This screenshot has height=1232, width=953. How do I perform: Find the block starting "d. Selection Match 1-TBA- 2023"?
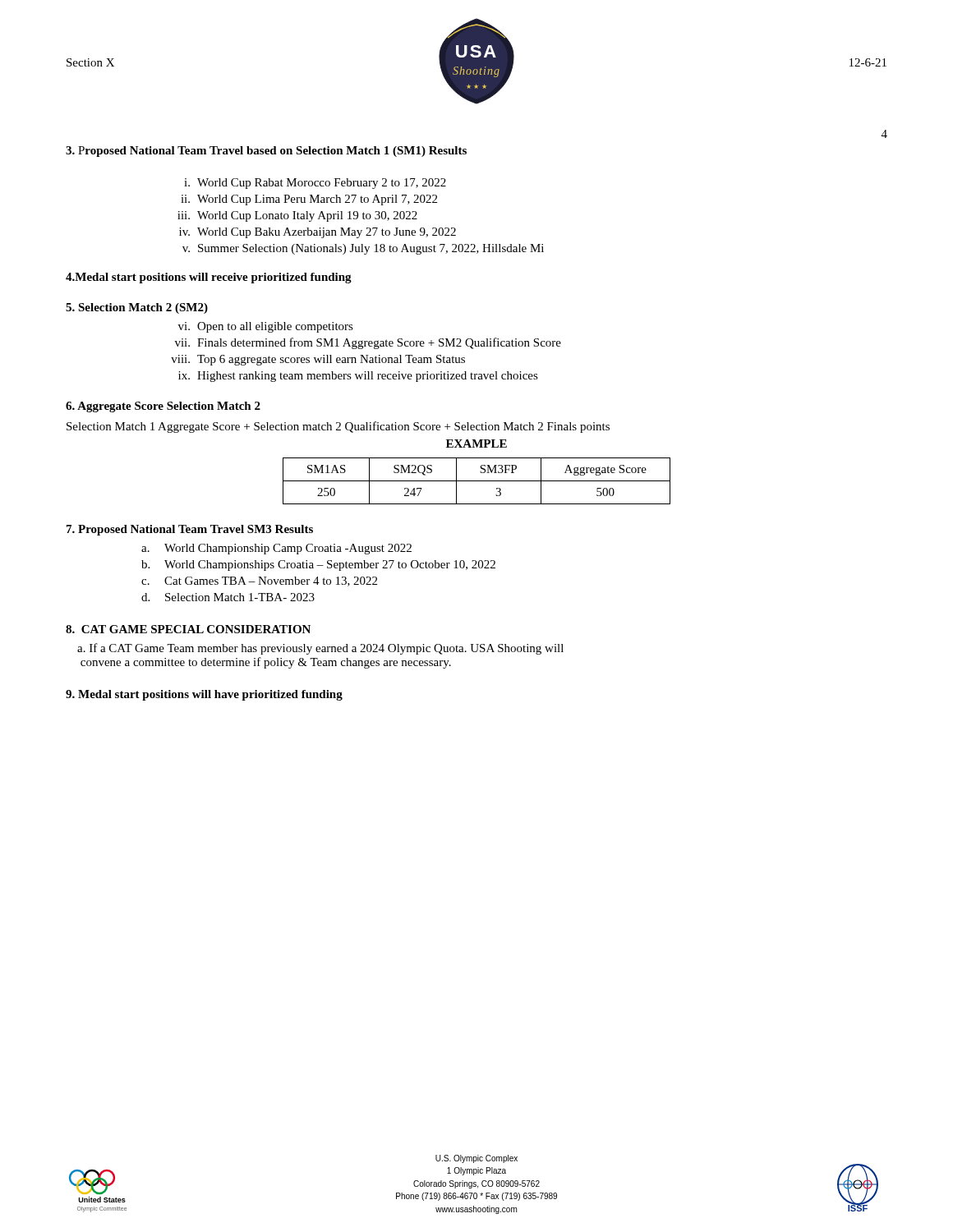(239, 598)
